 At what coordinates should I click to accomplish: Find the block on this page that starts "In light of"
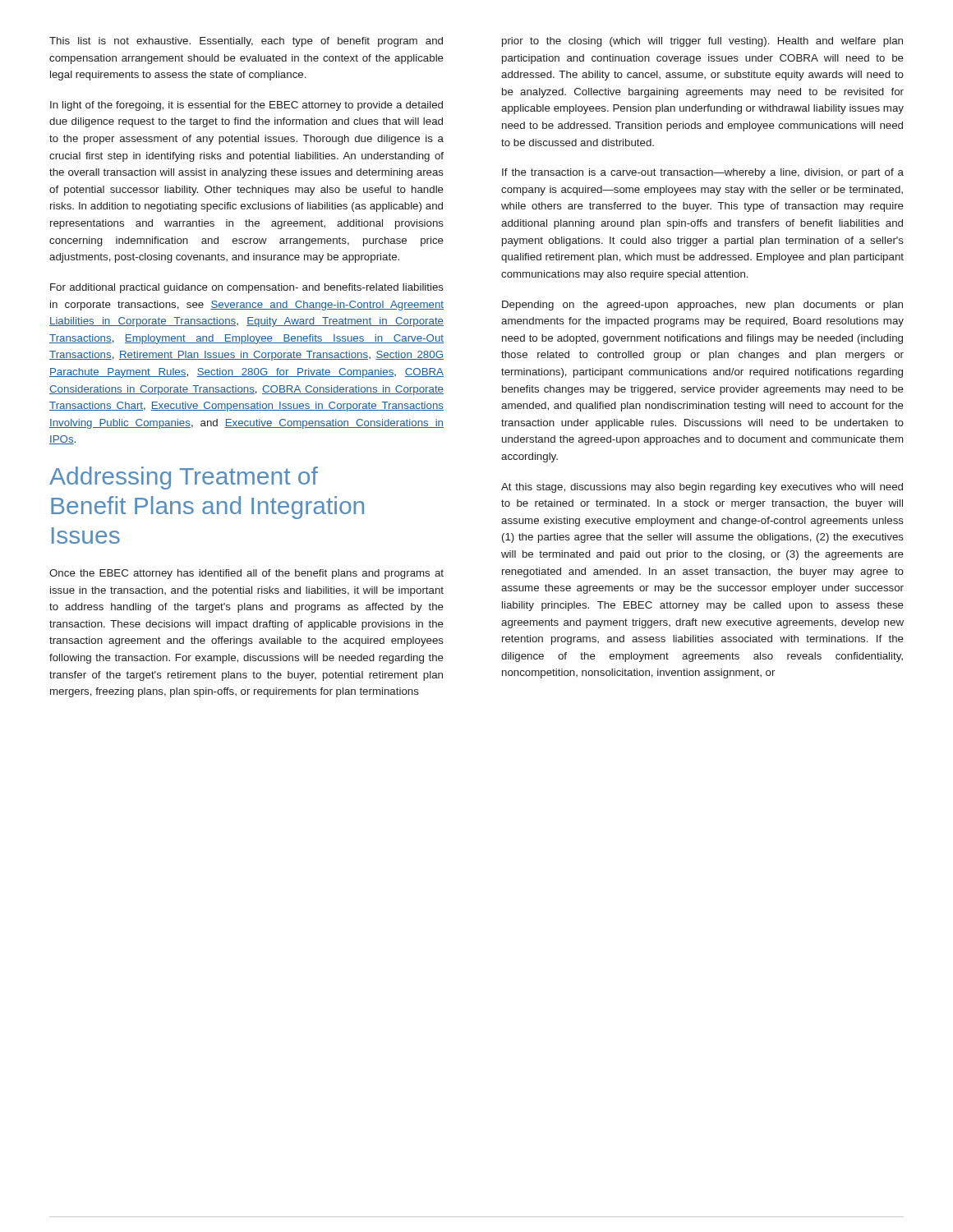click(246, 181)
